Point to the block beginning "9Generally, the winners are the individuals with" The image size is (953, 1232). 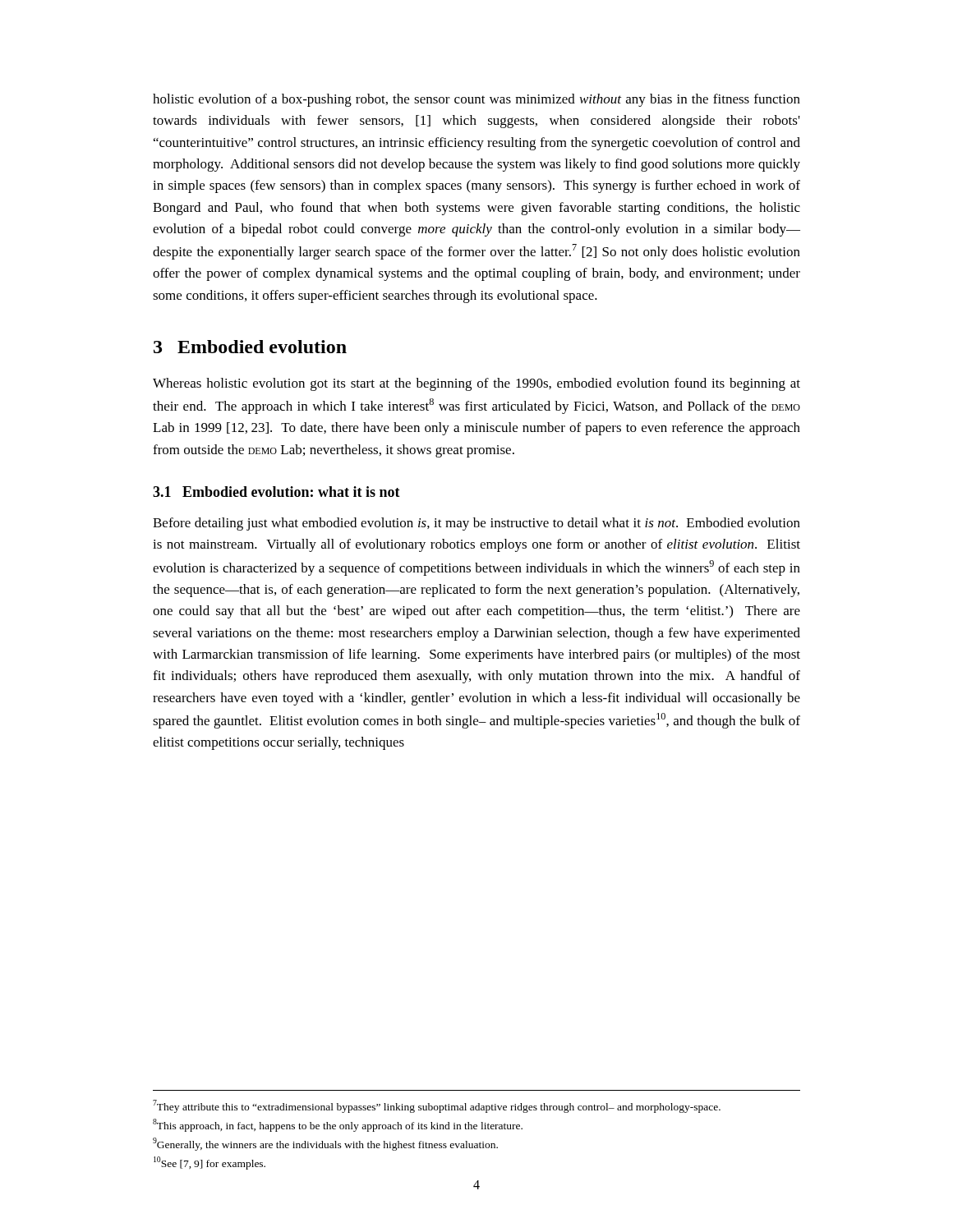coord(476,1144)
